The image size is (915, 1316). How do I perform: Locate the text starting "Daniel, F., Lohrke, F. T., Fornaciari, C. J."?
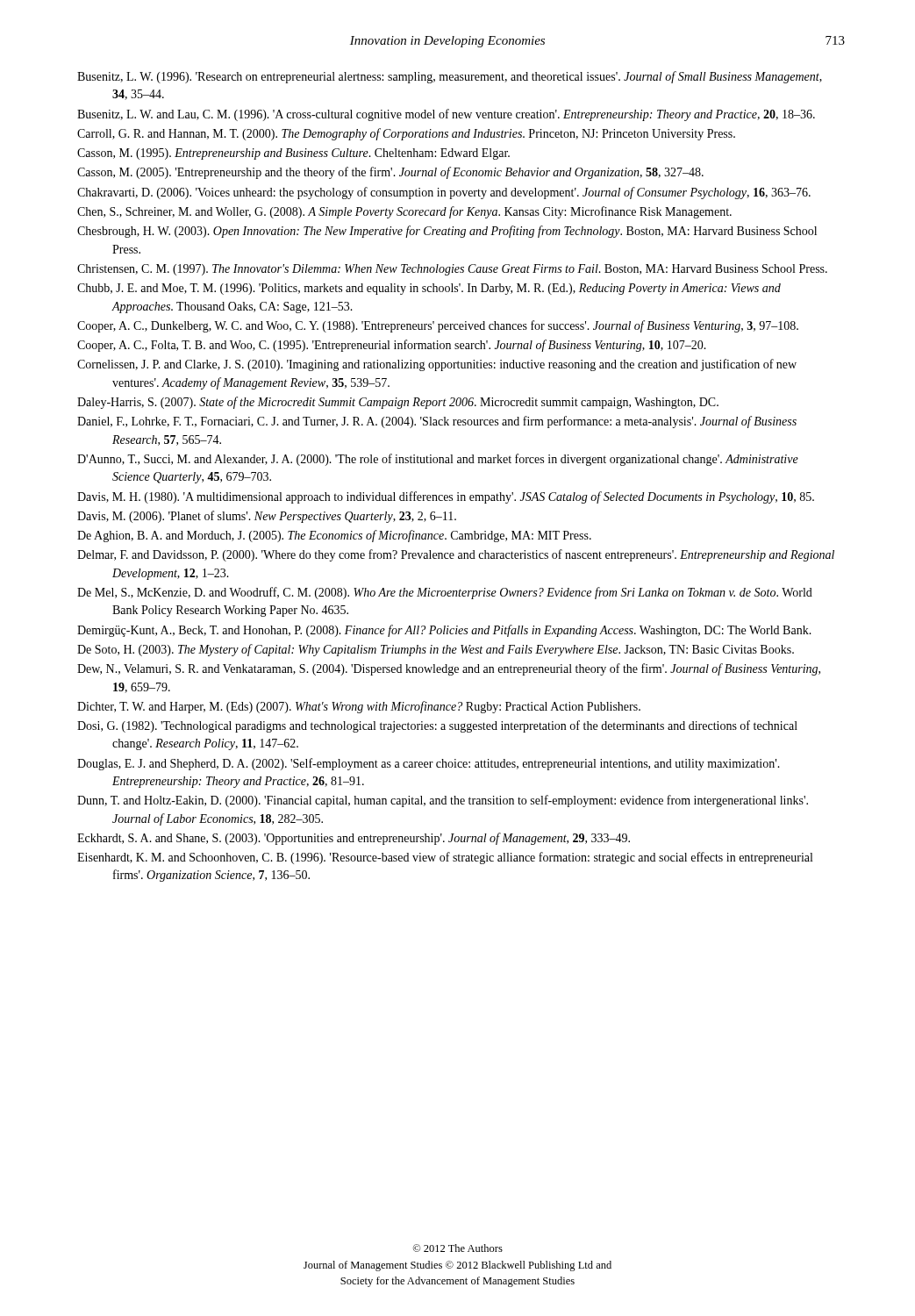(437, 431)
